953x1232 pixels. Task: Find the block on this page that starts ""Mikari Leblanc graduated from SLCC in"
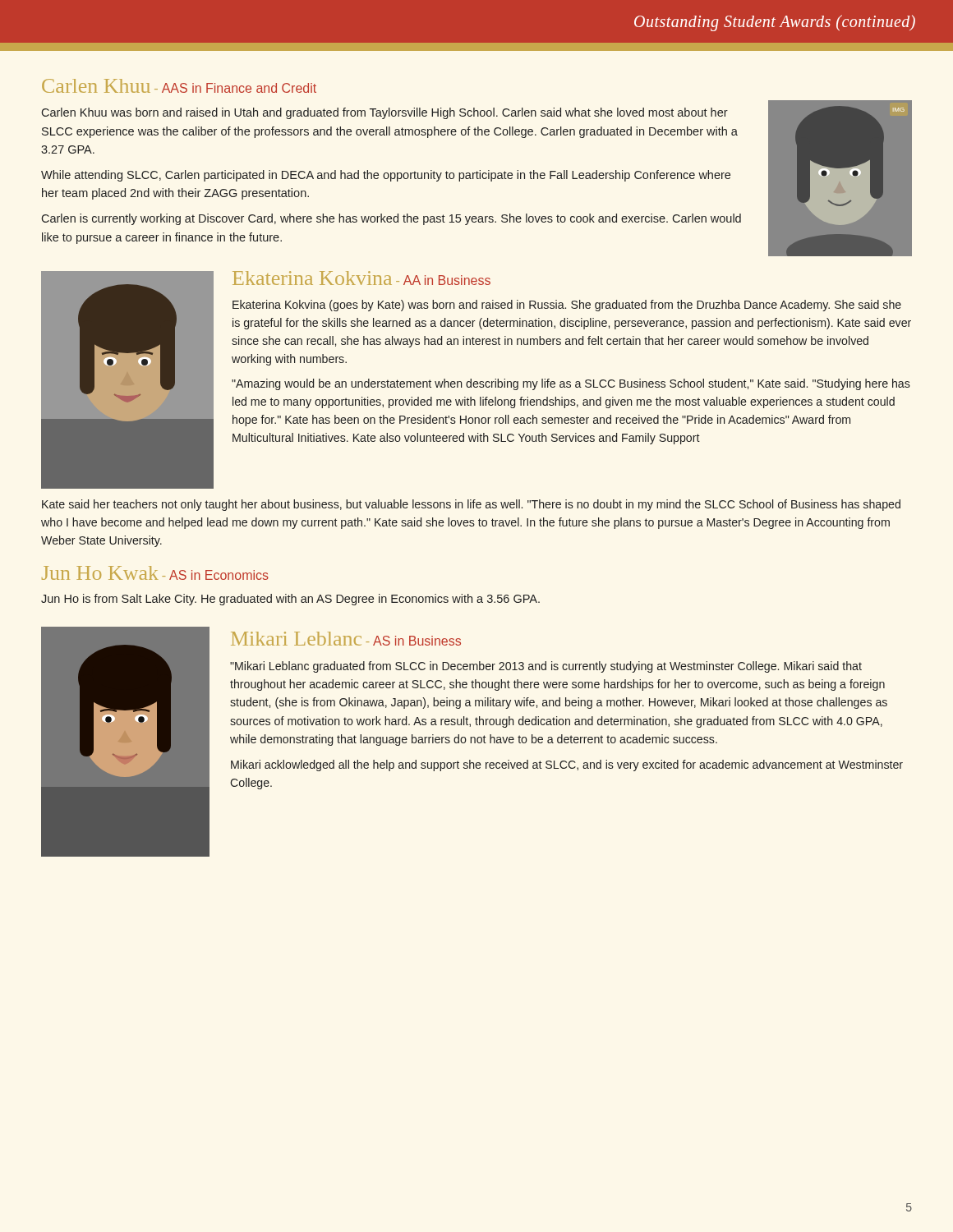(x=559, y=703)
